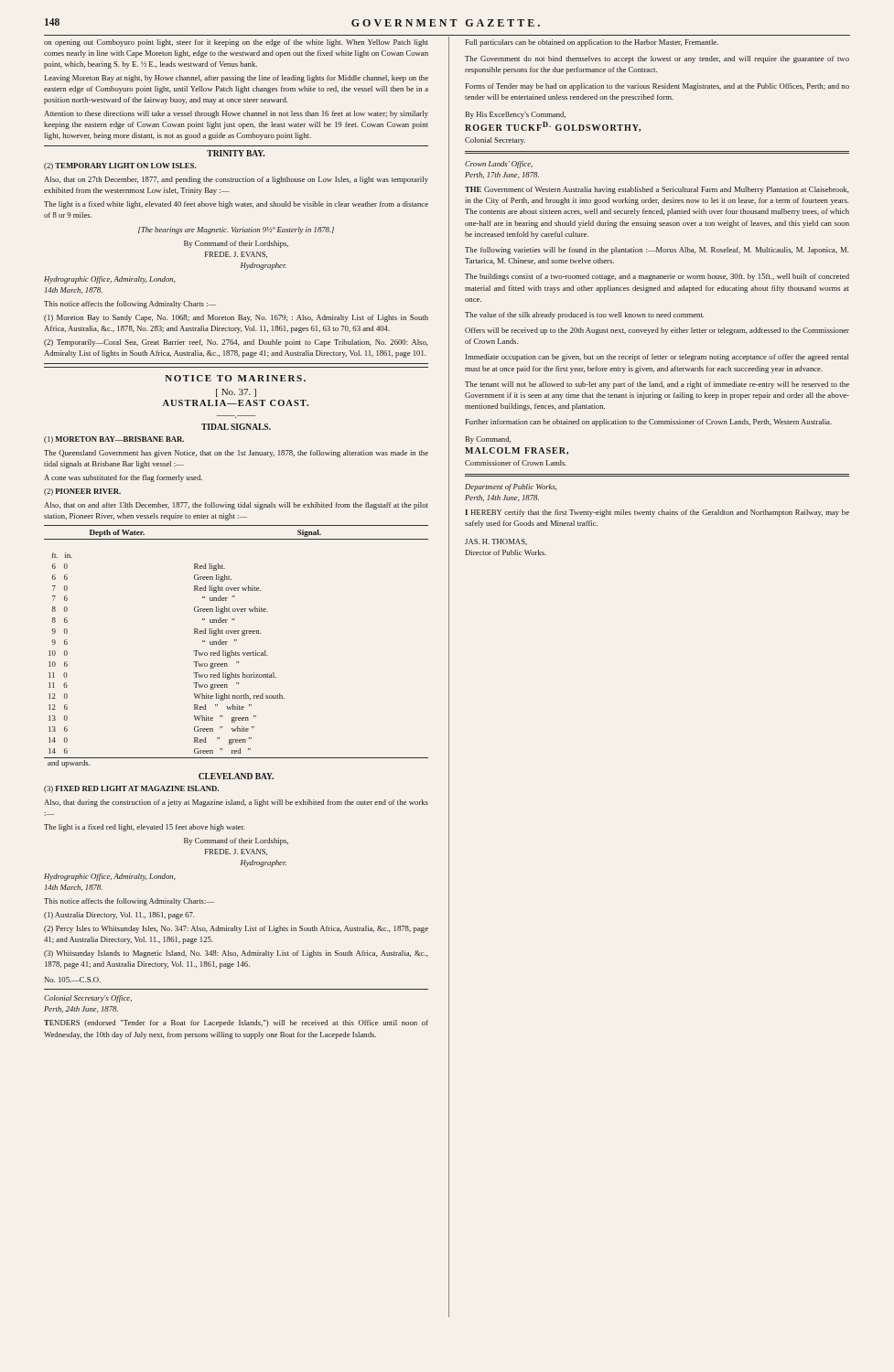Navigate to the text starting "Offers will be received up"
Image resolution: width=894 pixels, height=1372 pixels.
[657, 336]
